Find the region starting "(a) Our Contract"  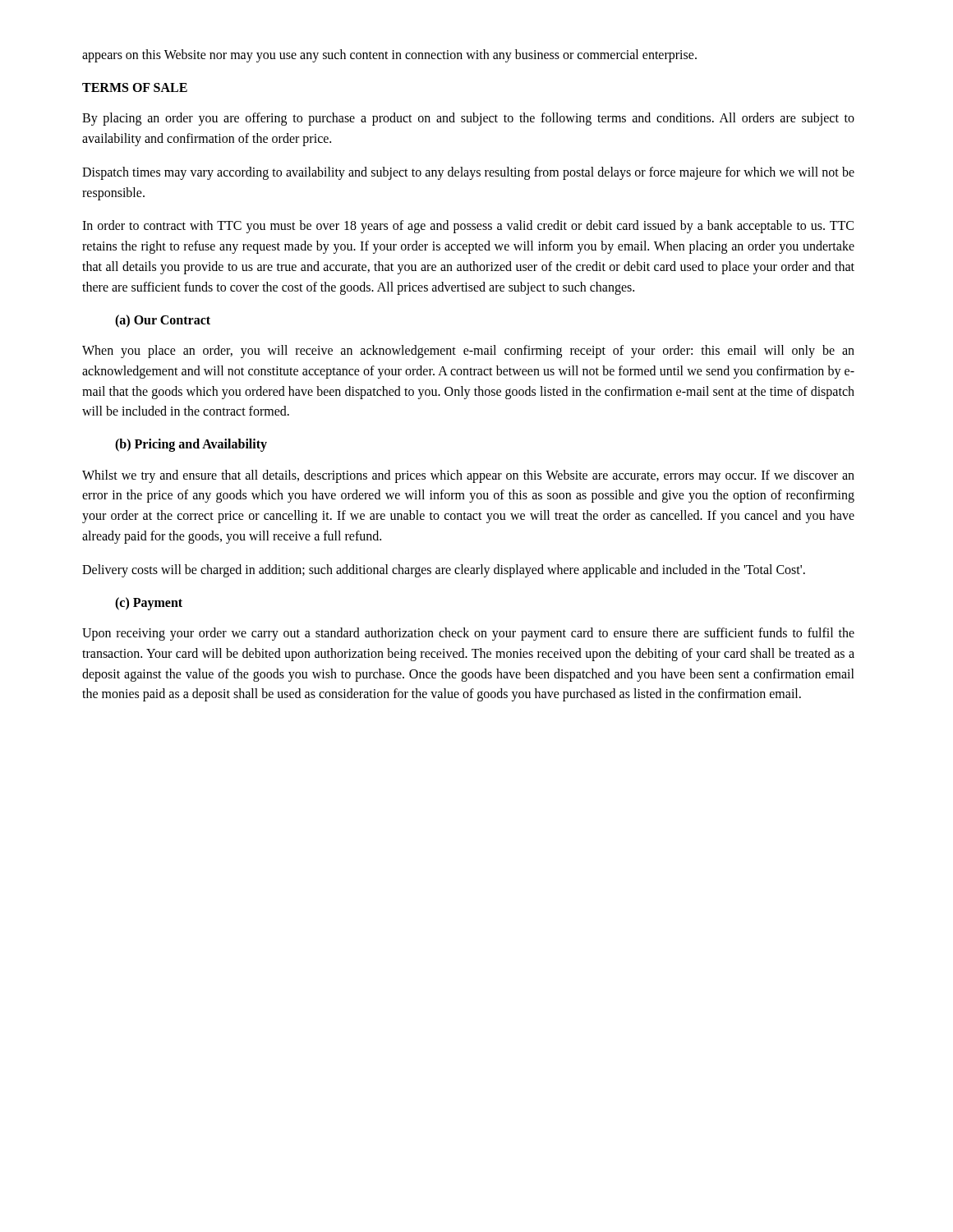tap(163, 320)
